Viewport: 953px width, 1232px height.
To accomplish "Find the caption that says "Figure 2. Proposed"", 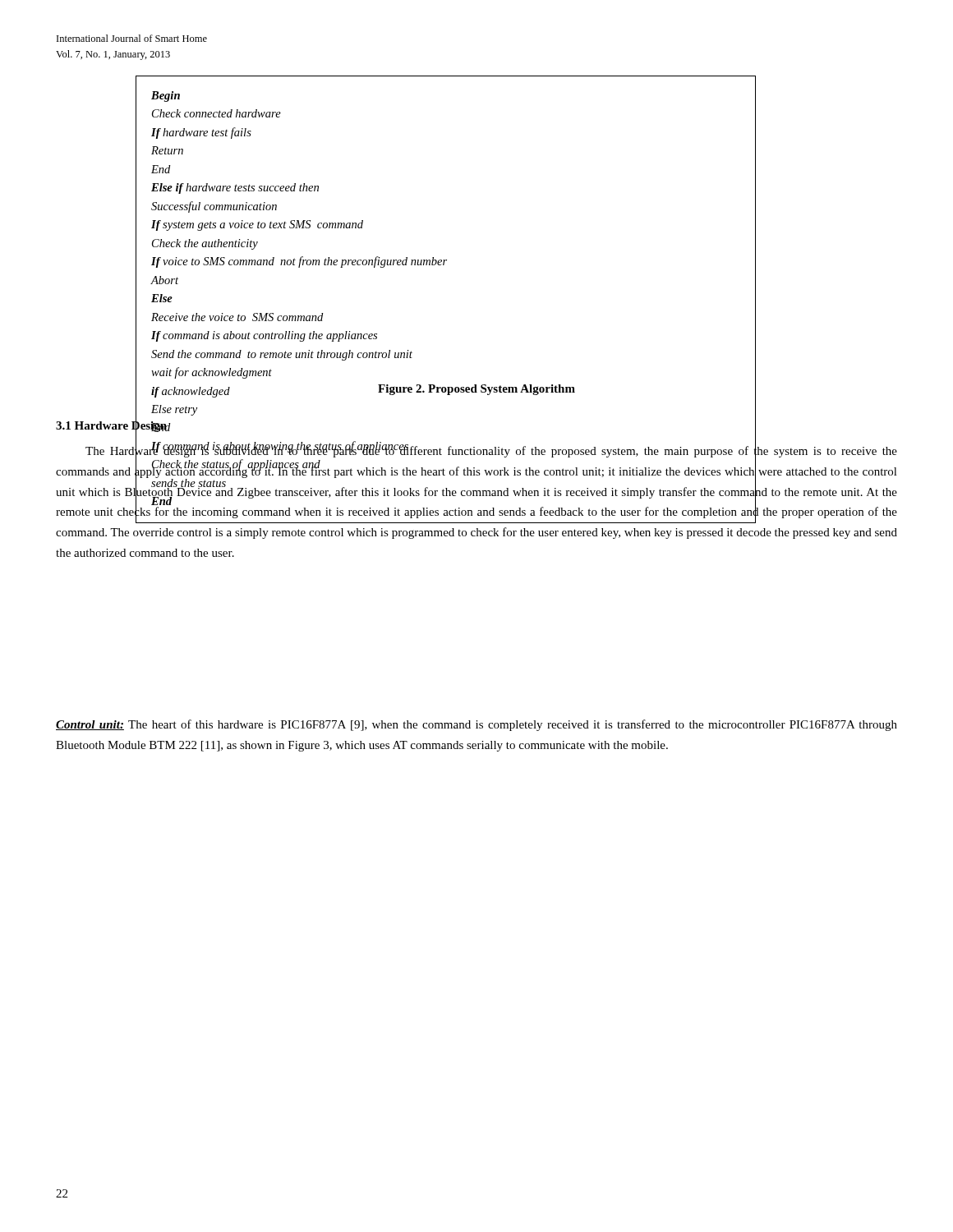I will [x=476, y=389].
